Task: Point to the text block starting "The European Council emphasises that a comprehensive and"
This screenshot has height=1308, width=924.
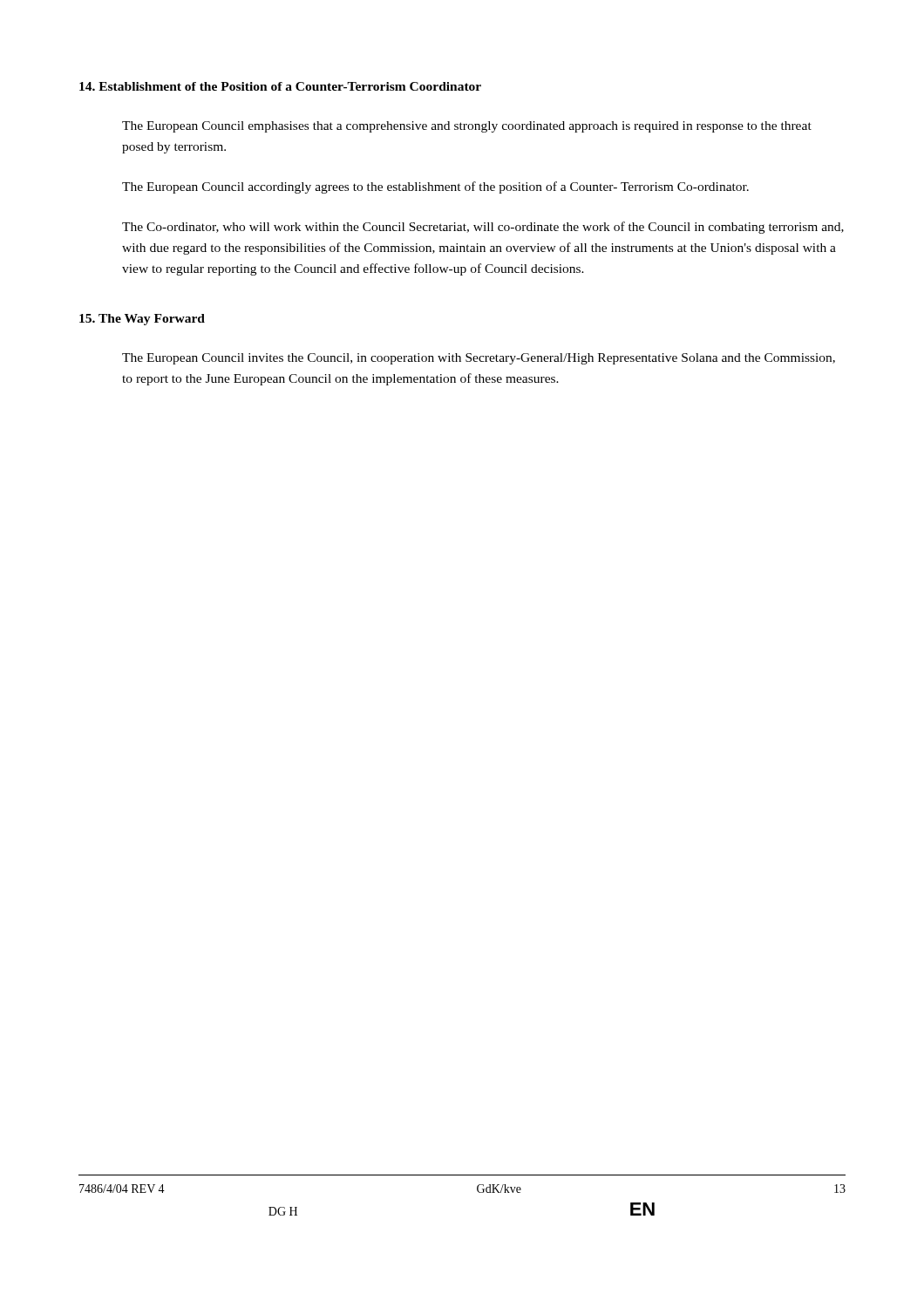Action: coord(467,136)
